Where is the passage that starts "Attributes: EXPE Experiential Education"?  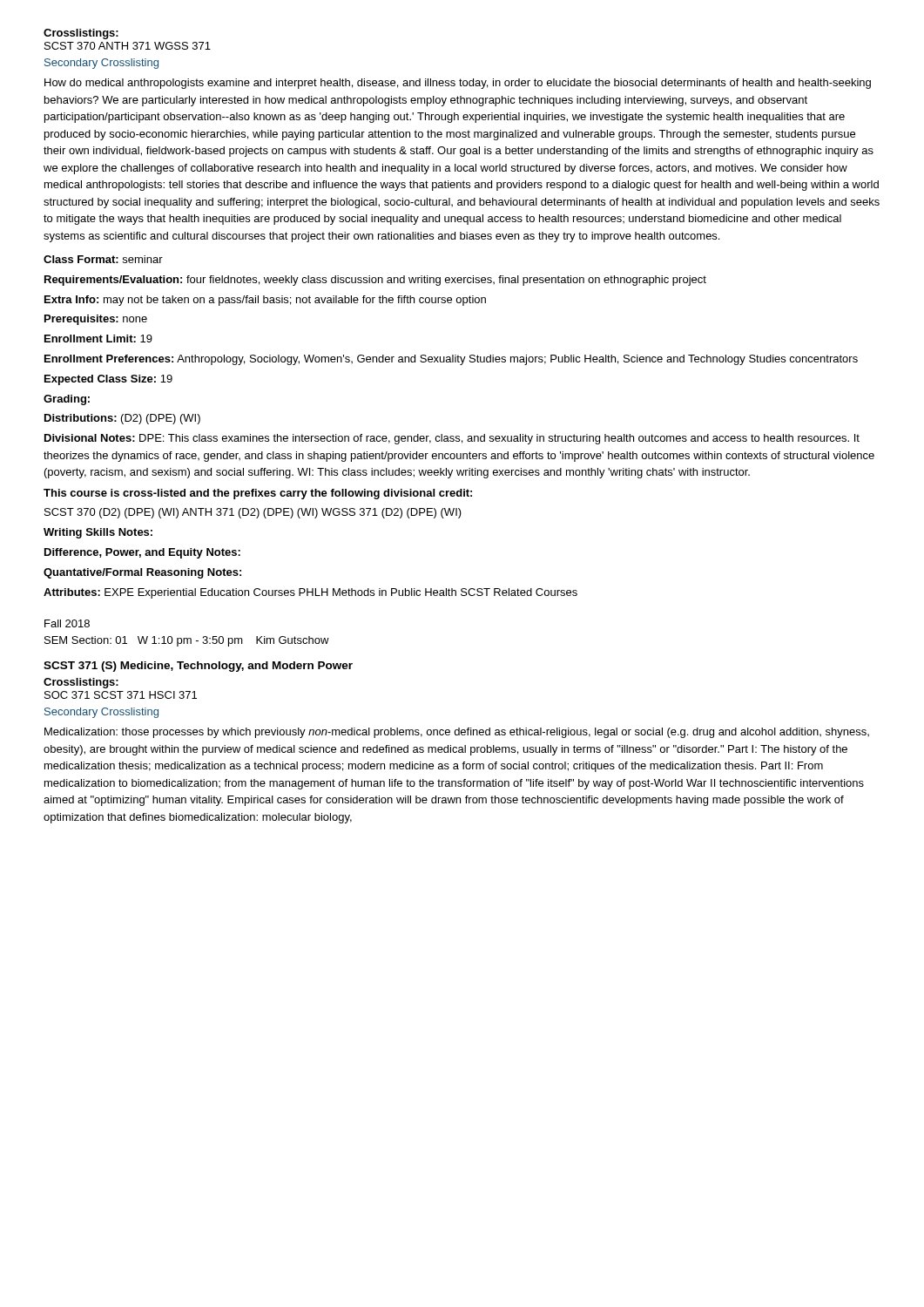[x=311, y=592]
